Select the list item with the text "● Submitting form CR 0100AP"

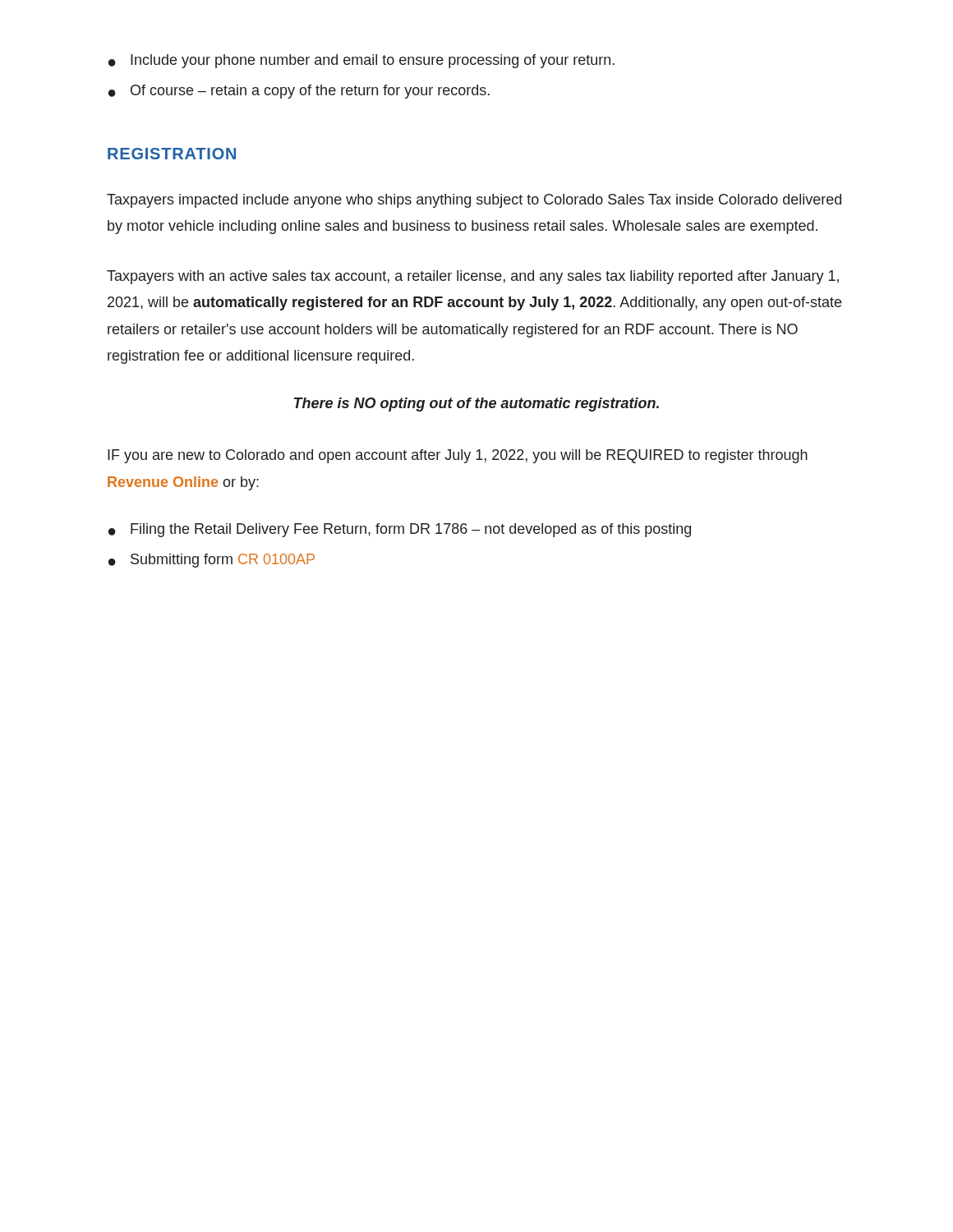(212, 561)
